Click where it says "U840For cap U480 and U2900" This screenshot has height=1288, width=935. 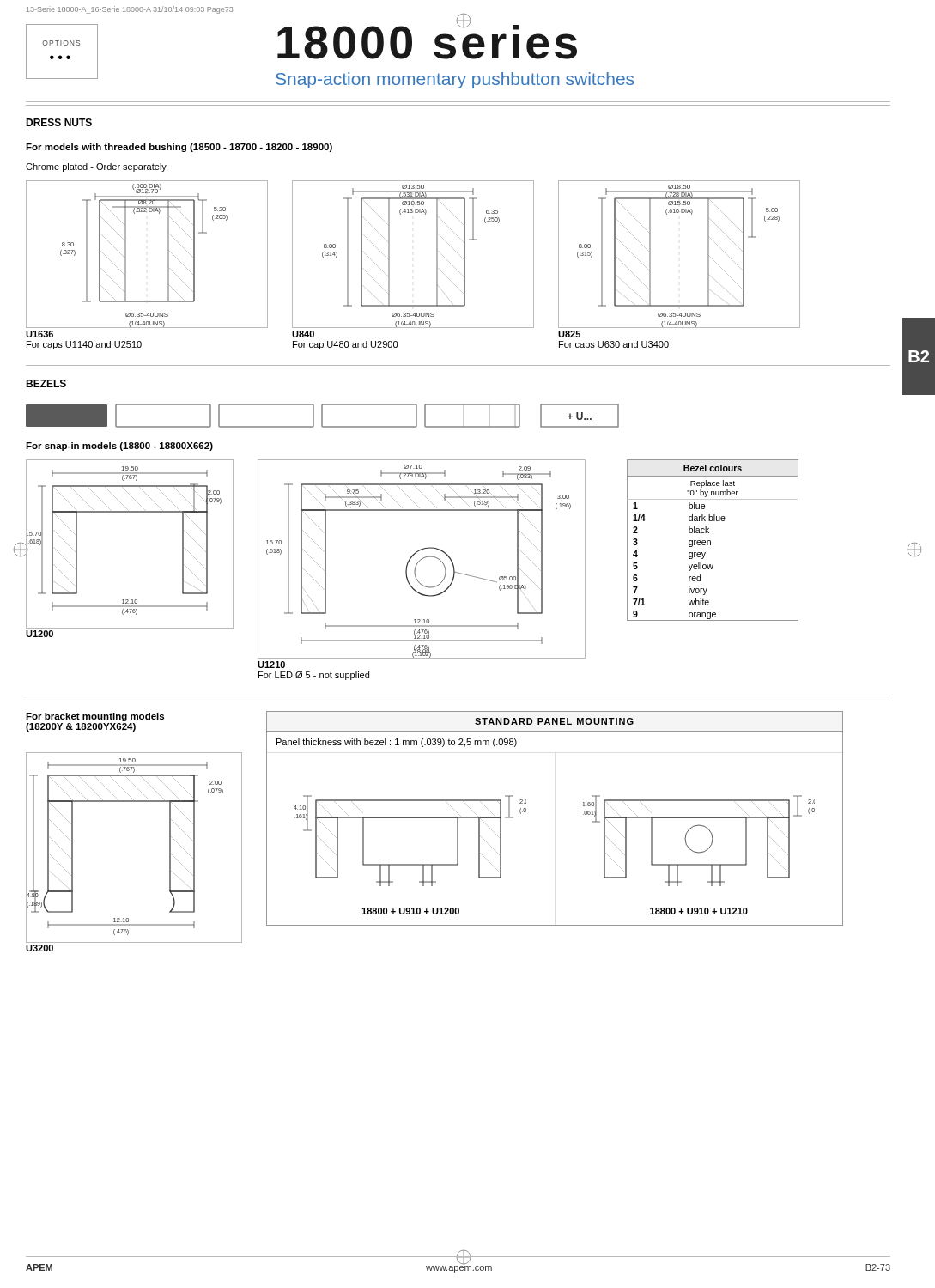pos(345,339)
